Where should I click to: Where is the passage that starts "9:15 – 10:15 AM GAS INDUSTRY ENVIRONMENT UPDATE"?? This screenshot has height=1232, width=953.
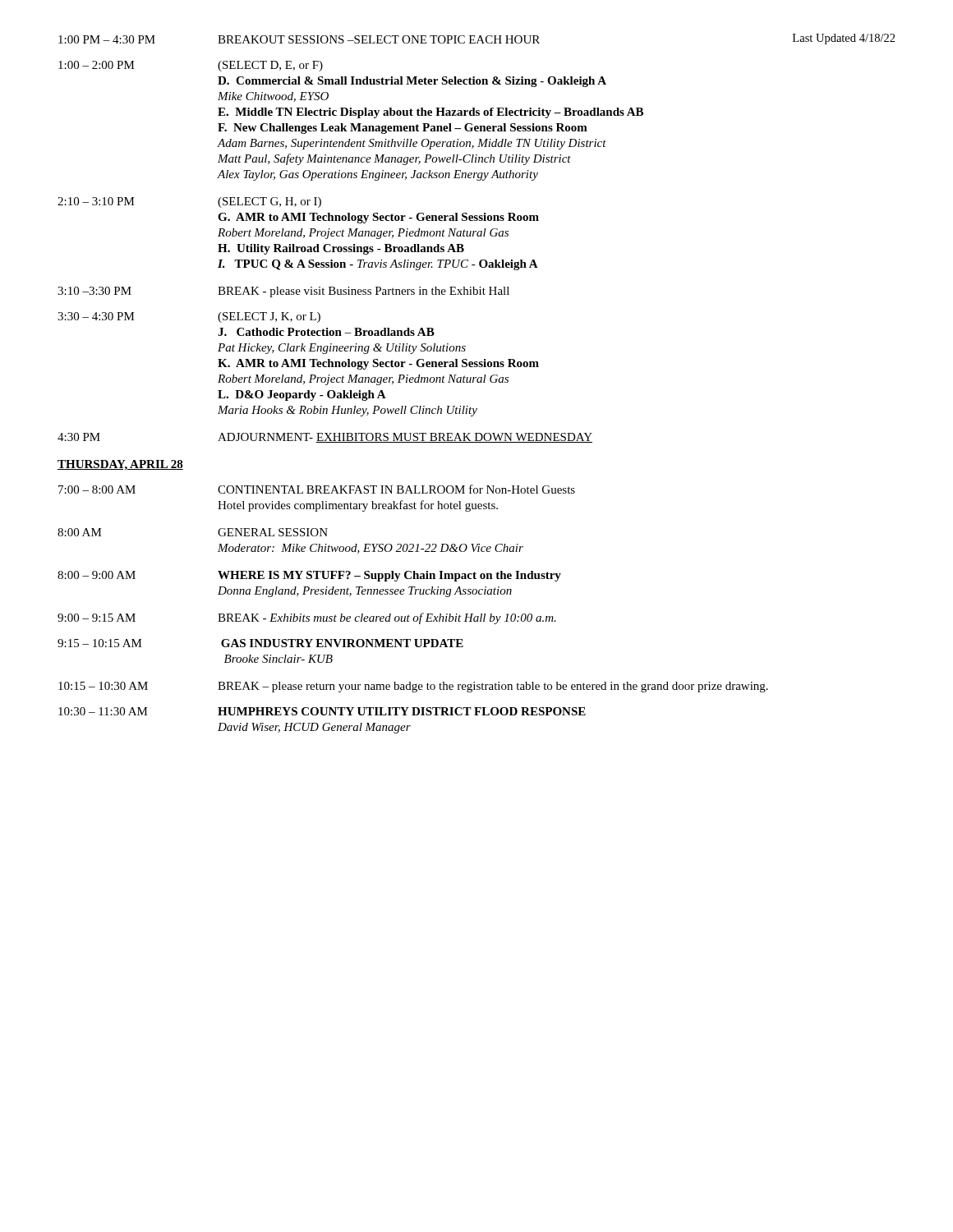point(260,643)
